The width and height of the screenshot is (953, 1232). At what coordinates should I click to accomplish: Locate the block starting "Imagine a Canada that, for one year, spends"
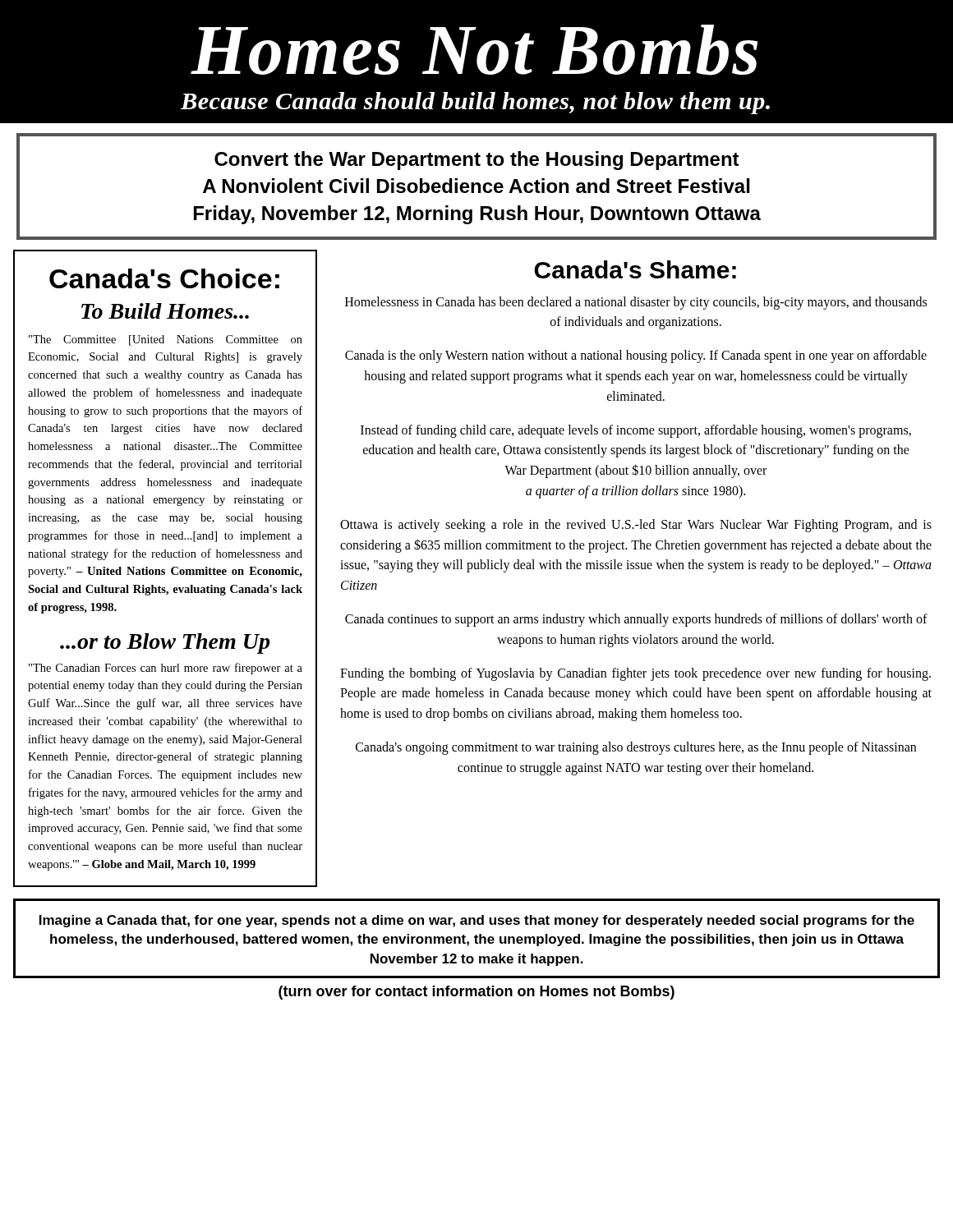click(x=476, y=940)
